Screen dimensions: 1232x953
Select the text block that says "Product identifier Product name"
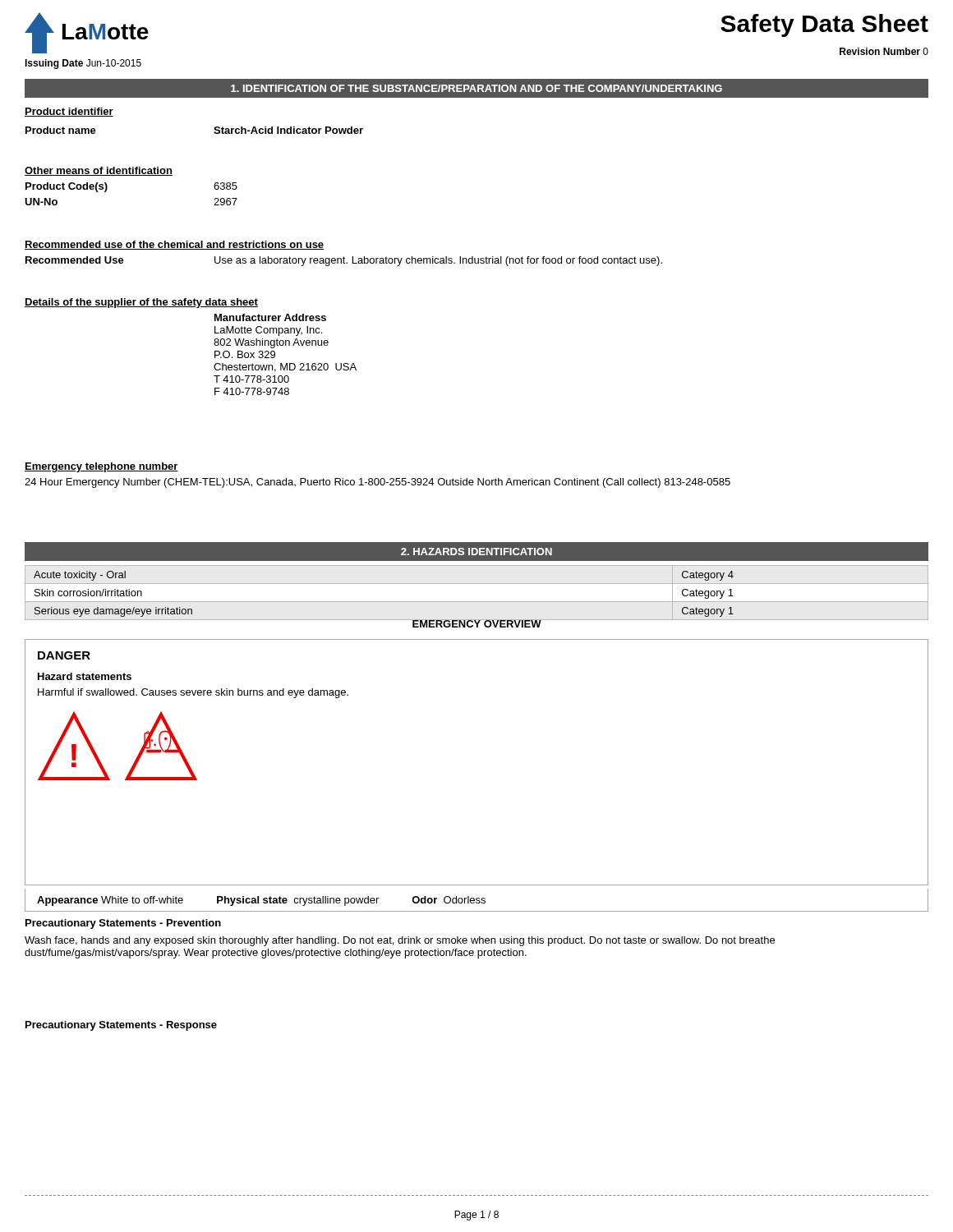[x=69, y=112]
